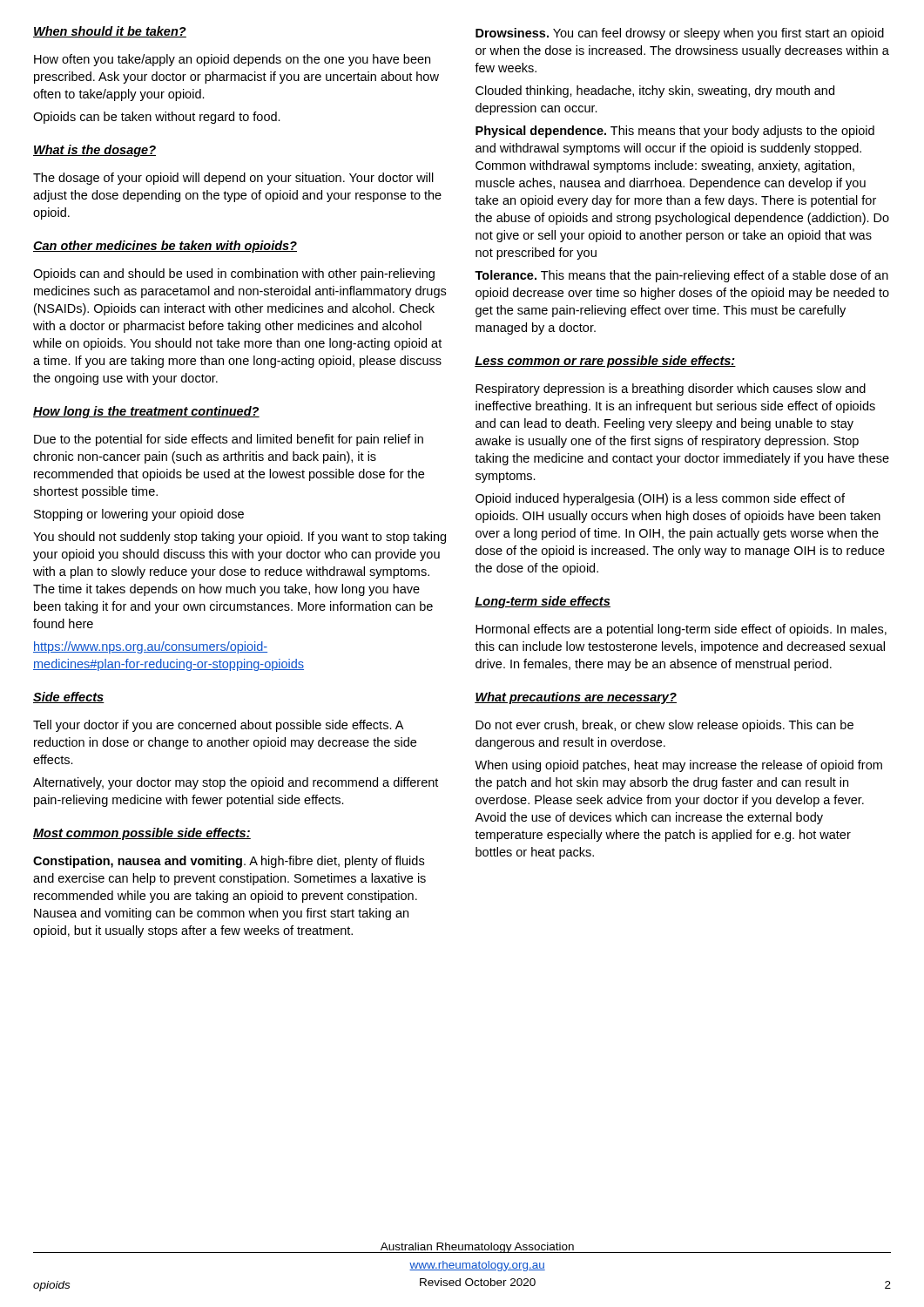
Task: Select the text block starting "Constipation, nausea and"
Action: pos(241,896)
